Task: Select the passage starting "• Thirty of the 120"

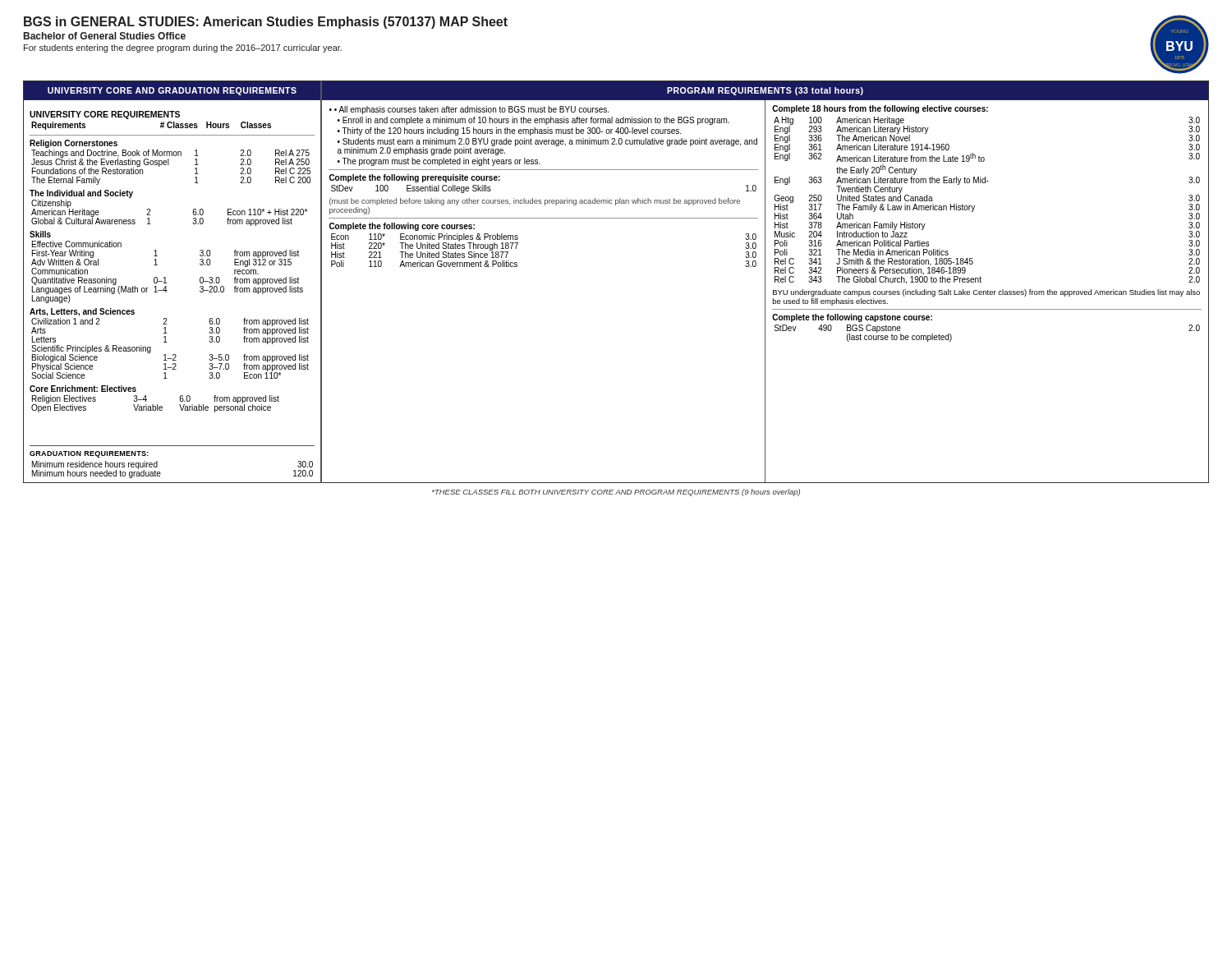Action: pos(509,131)
